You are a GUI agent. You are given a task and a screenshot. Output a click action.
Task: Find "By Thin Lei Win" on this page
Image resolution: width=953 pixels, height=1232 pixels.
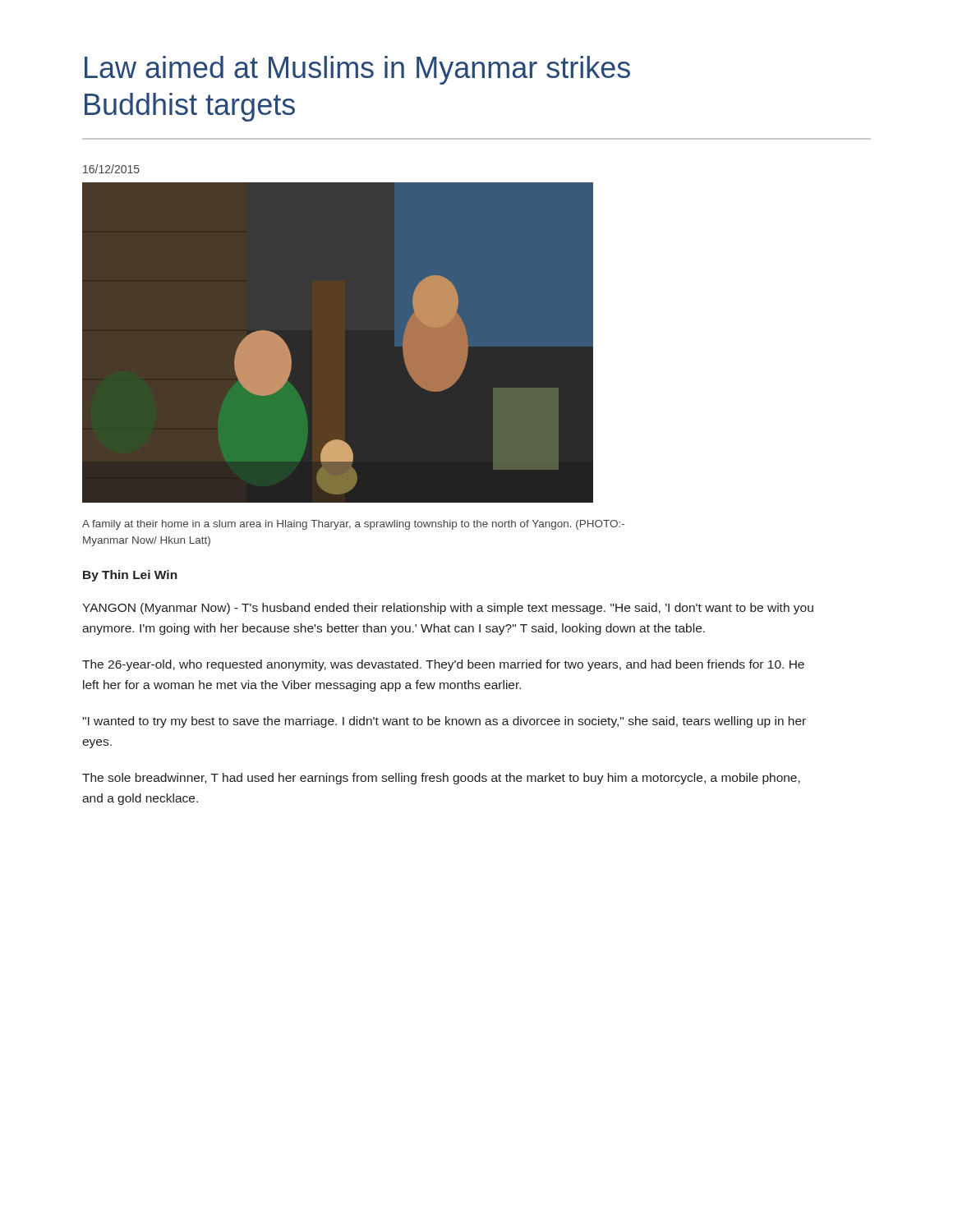[130, 576]
